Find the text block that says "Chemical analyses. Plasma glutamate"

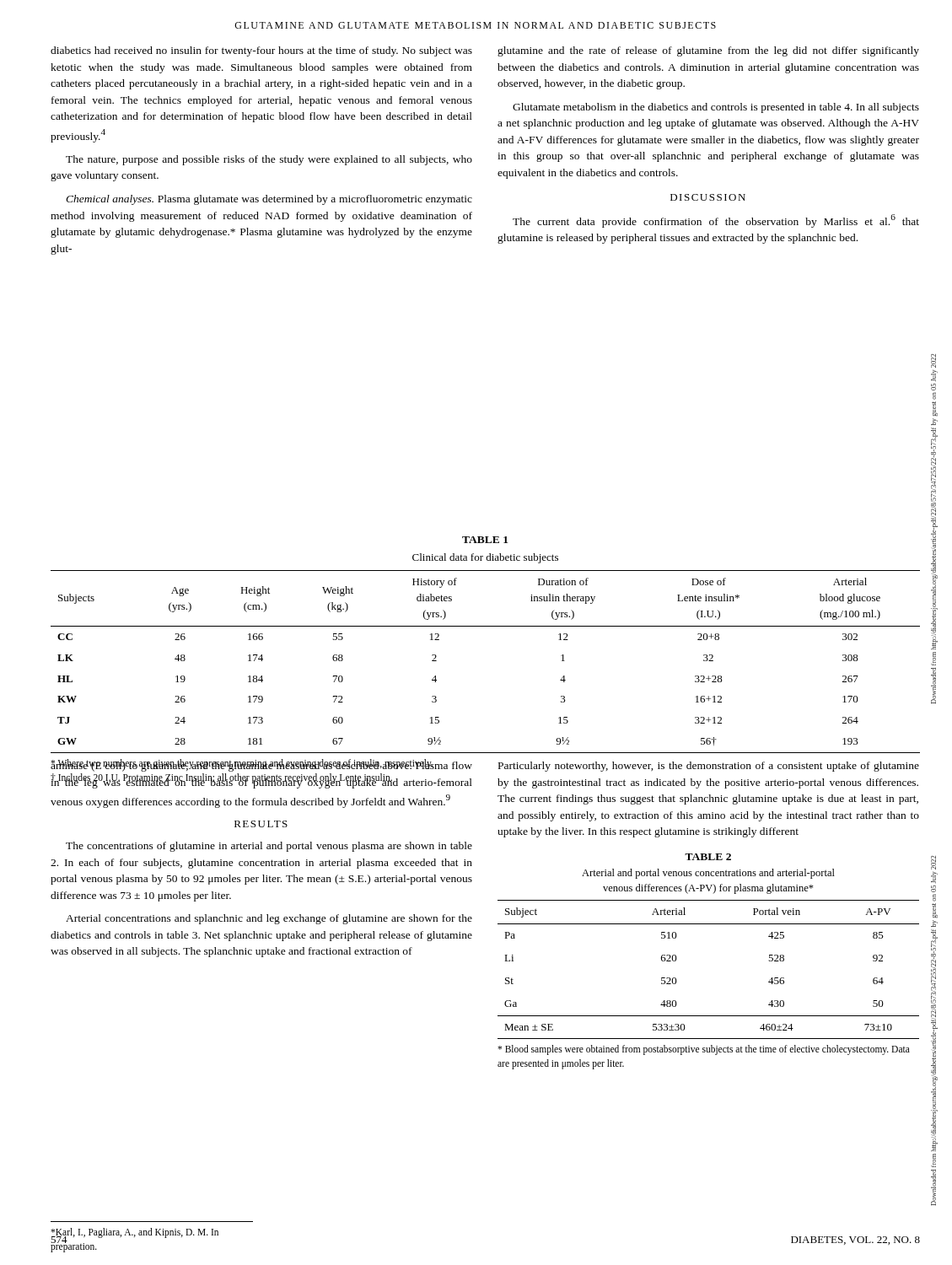click(261, 224)
